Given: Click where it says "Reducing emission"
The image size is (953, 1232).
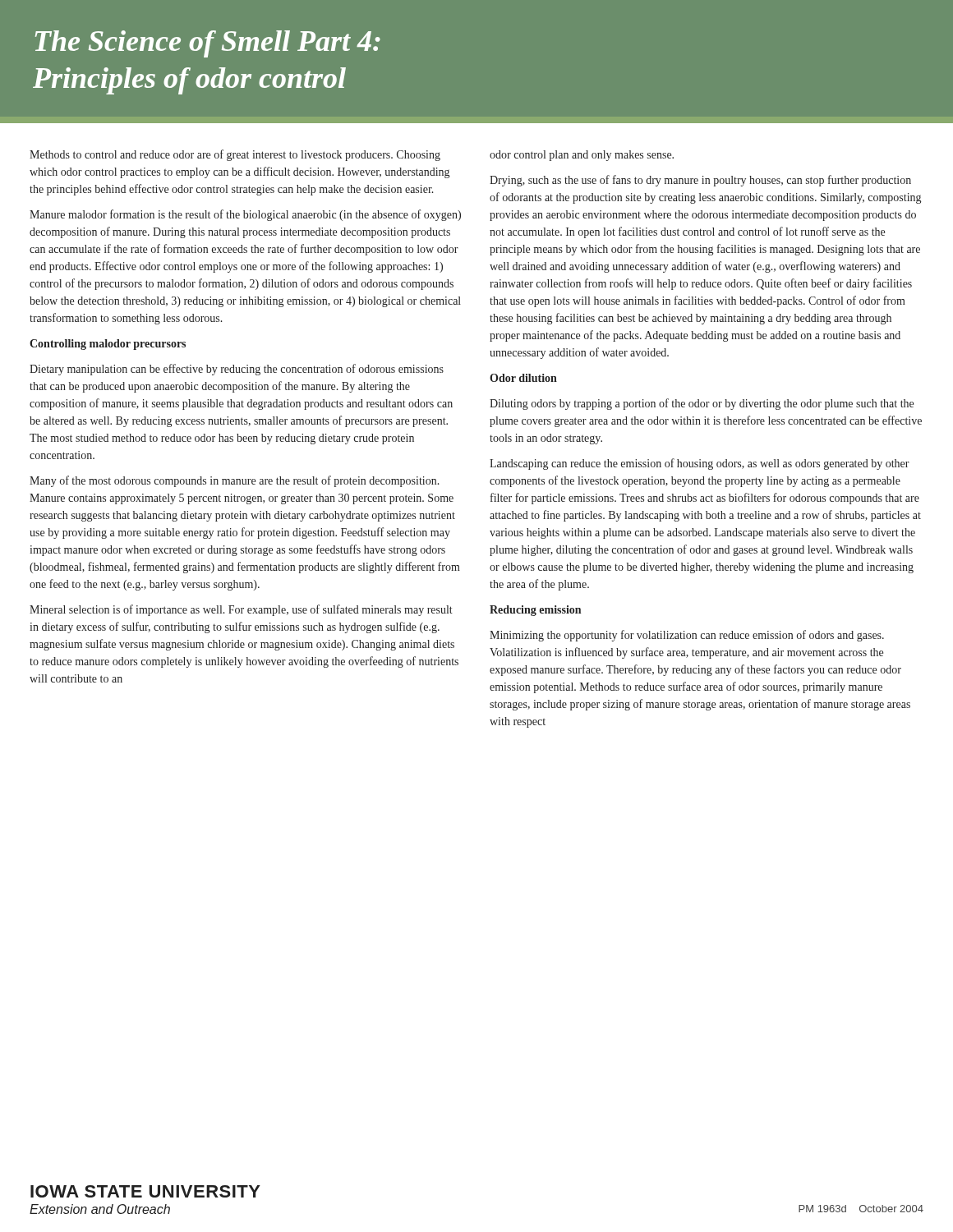Looking at the screenshot, I should click(x=535, y=611).
